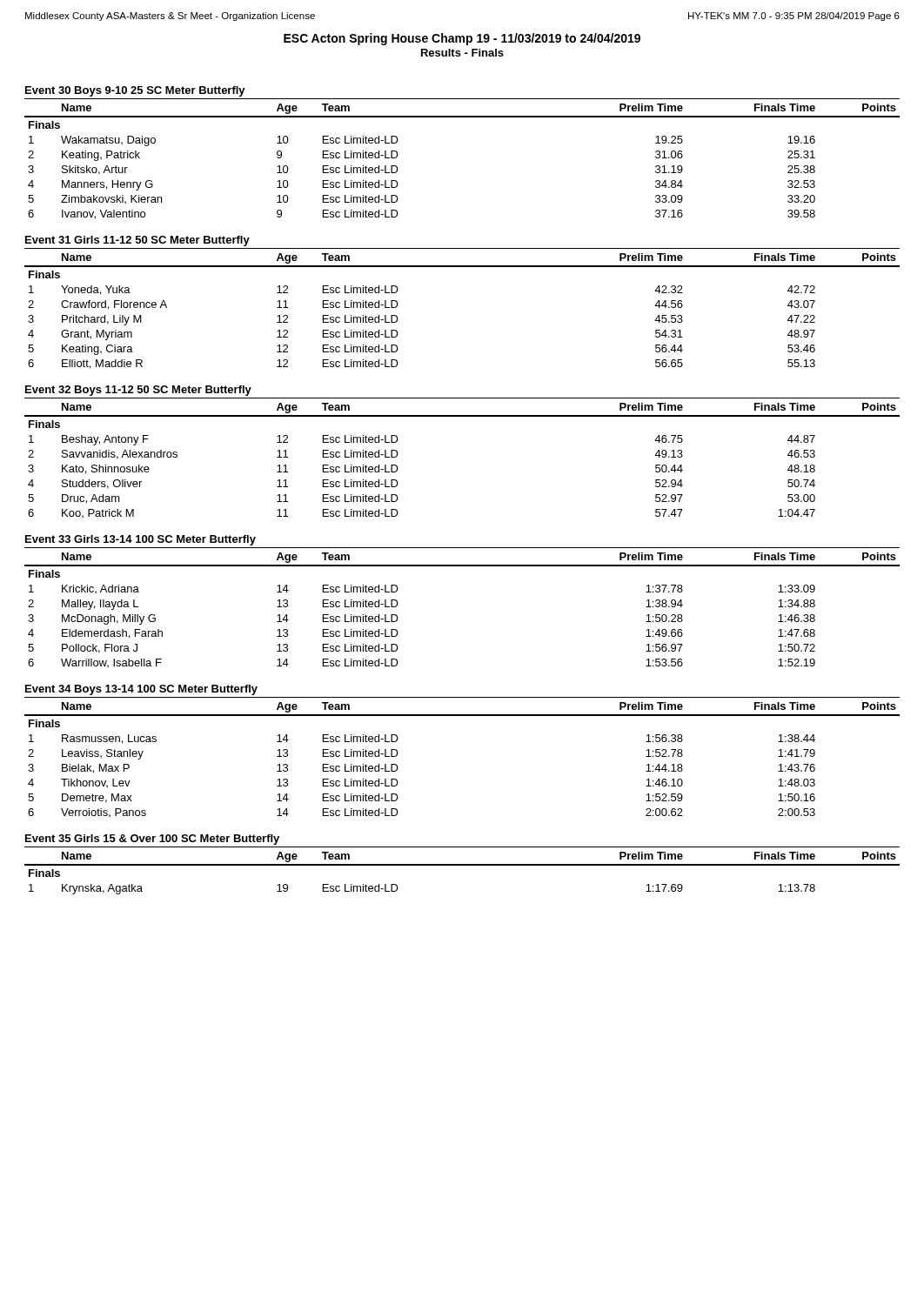
Task: Find the table that mentions "Leaviss, Stanley"
Action: point(462,758)
